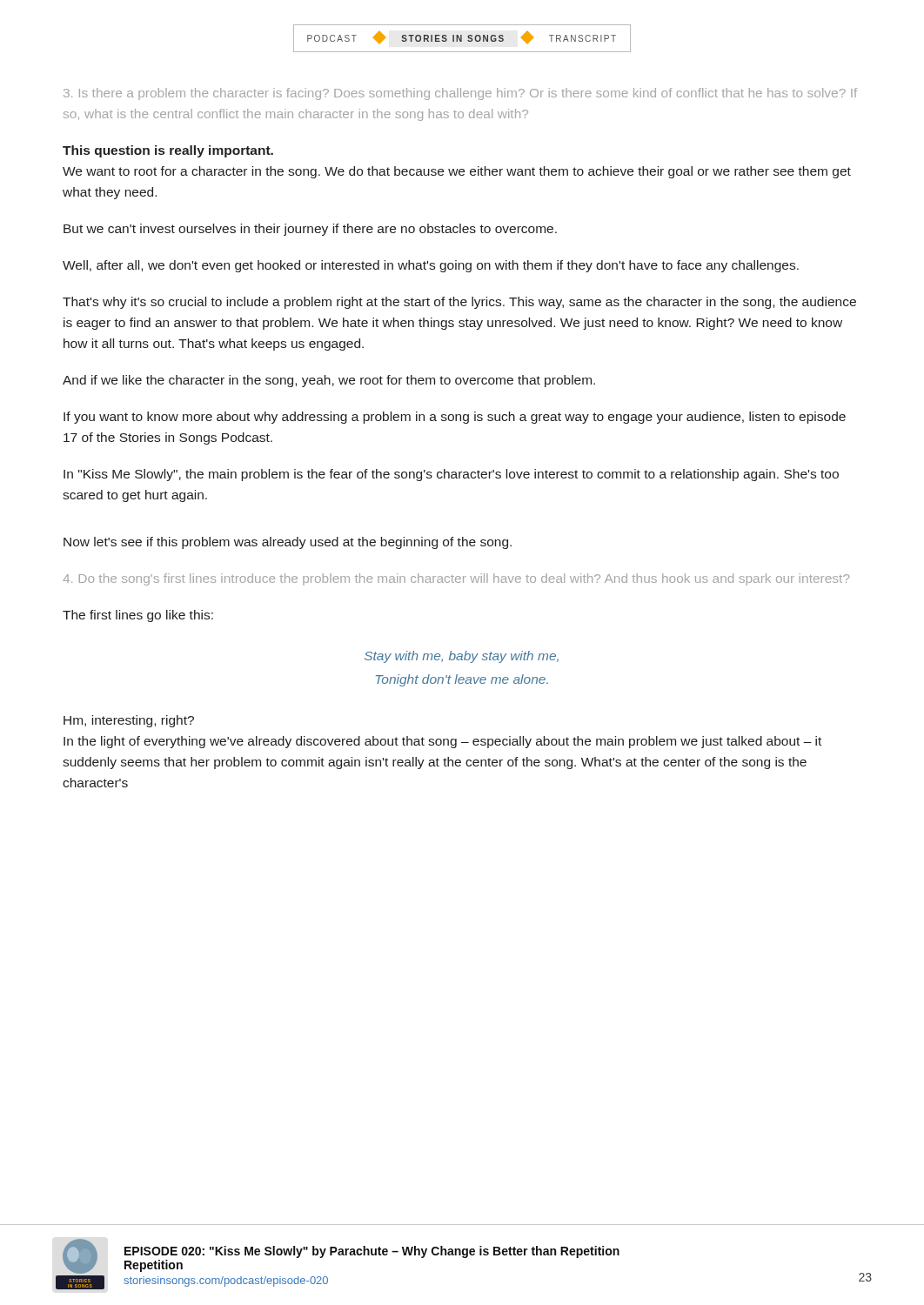Navigate to the text block starting "Is there a problem the character"
This screenshot has height=1305, width=924.
click(460, 103)
